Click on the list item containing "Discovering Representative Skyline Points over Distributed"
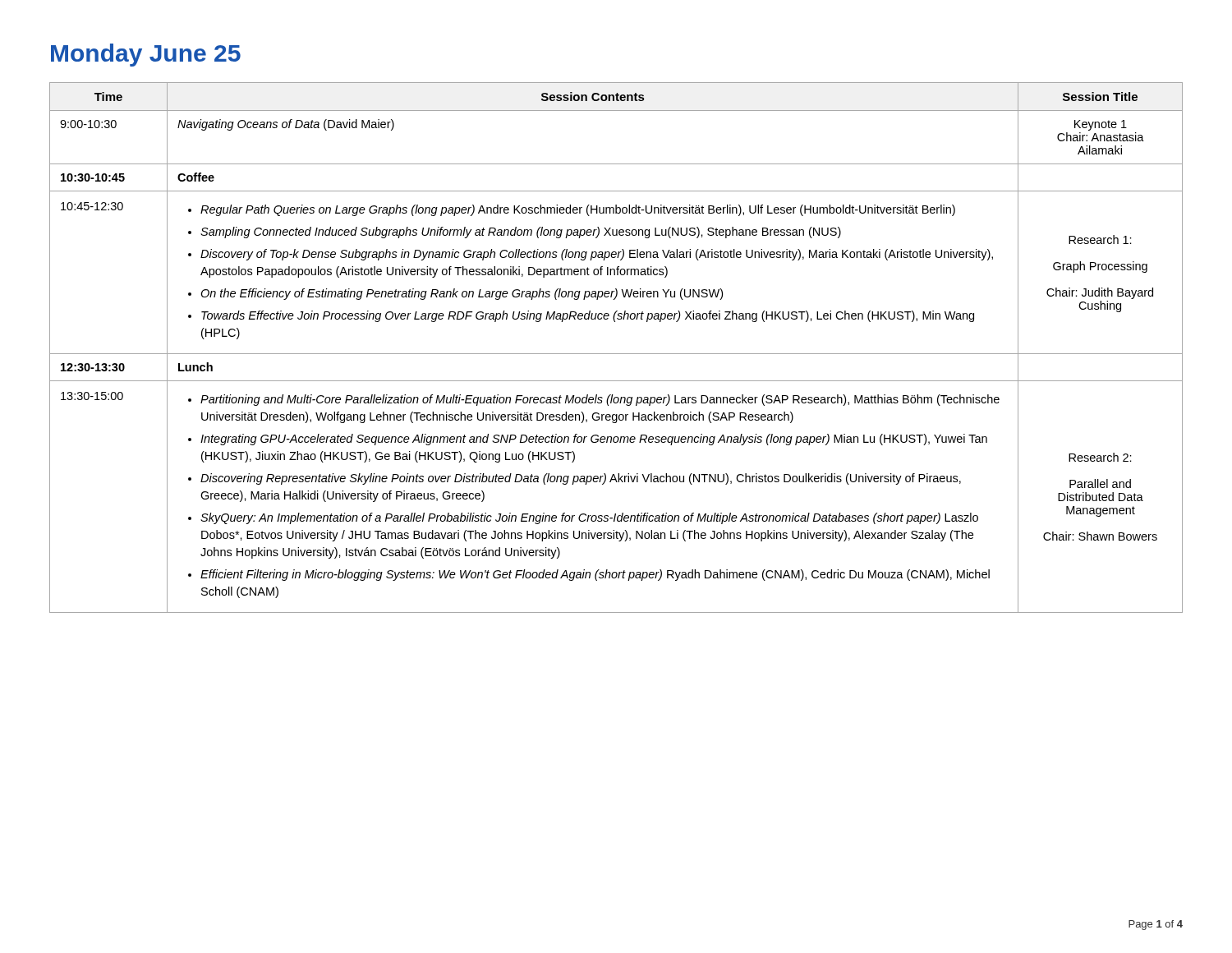1232x953 pixels. (x=581, y=487)
